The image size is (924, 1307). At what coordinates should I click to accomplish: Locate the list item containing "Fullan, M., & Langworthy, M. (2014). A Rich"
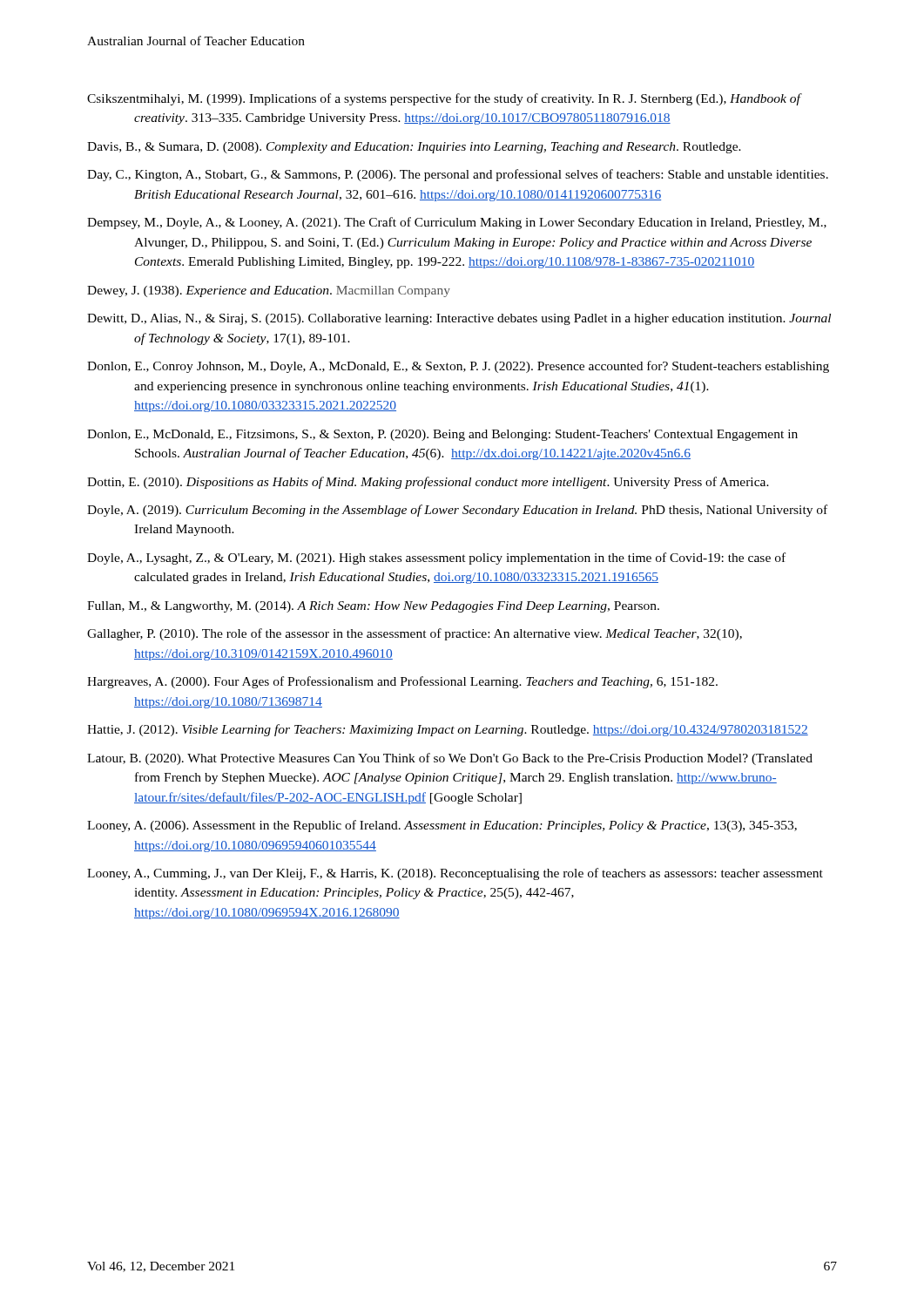coord(374,605)
